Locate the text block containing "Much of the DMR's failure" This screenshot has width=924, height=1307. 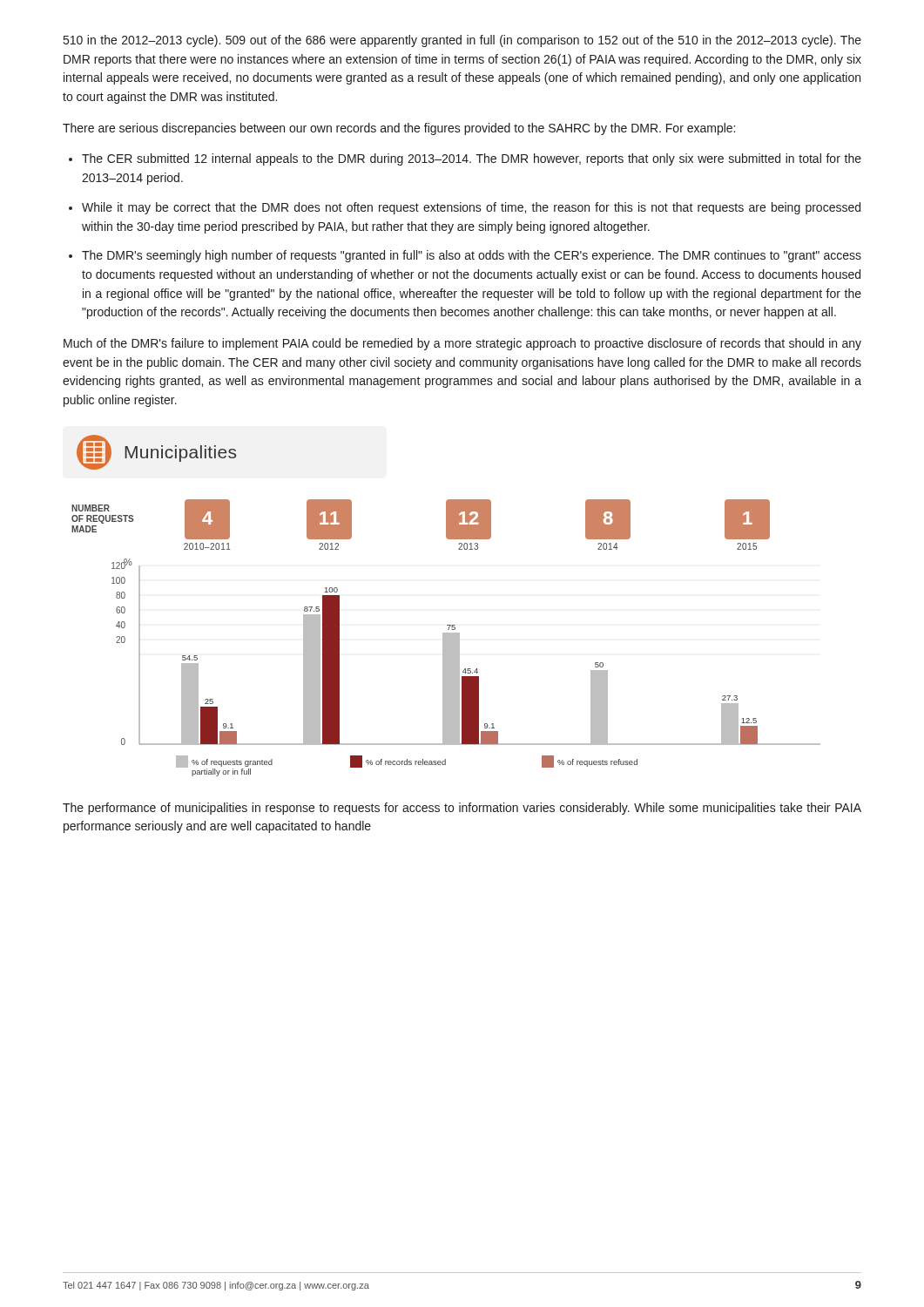click(462, 372)
